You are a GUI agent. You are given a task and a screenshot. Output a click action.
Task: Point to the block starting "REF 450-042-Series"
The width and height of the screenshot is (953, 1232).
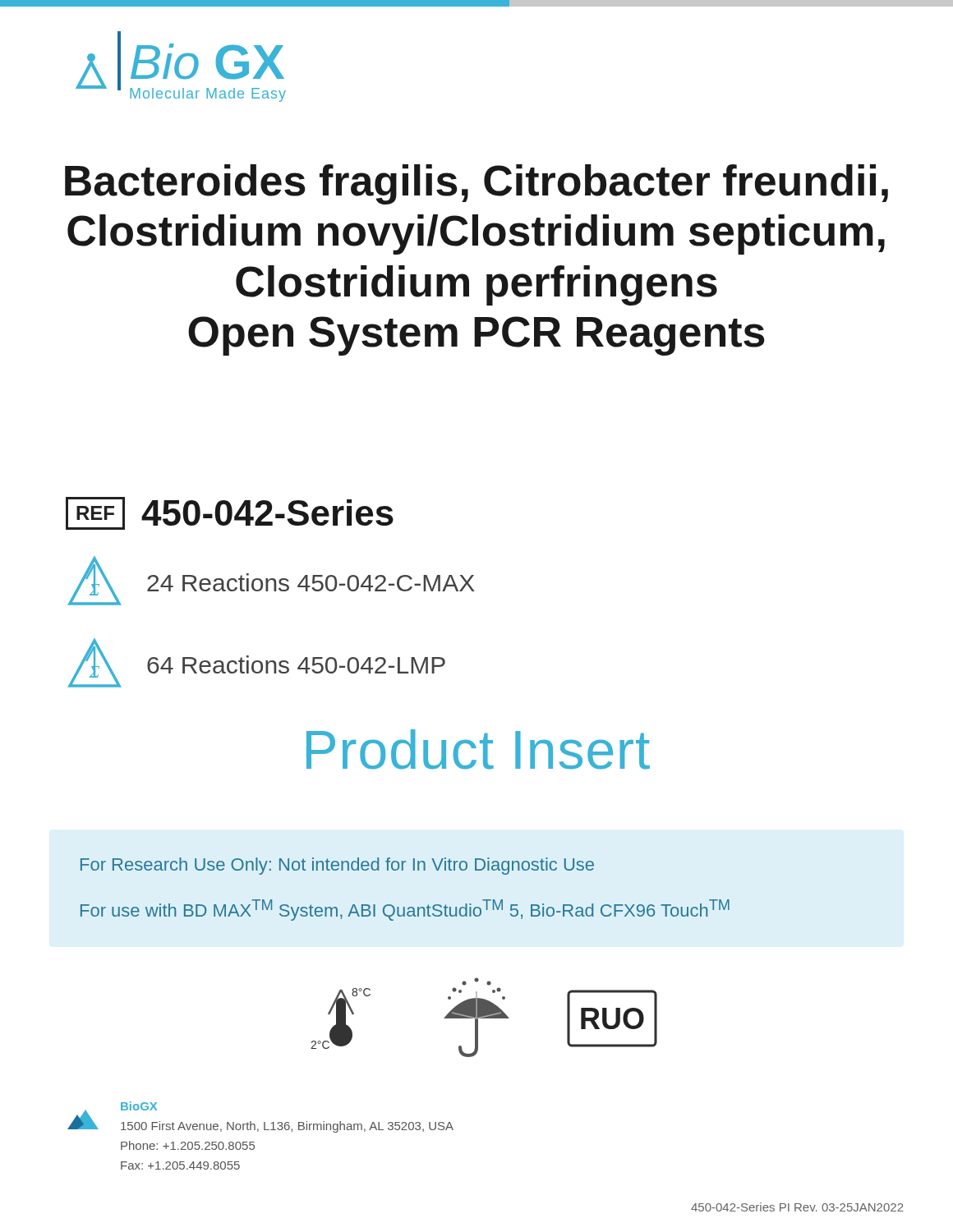click(230, 513)
